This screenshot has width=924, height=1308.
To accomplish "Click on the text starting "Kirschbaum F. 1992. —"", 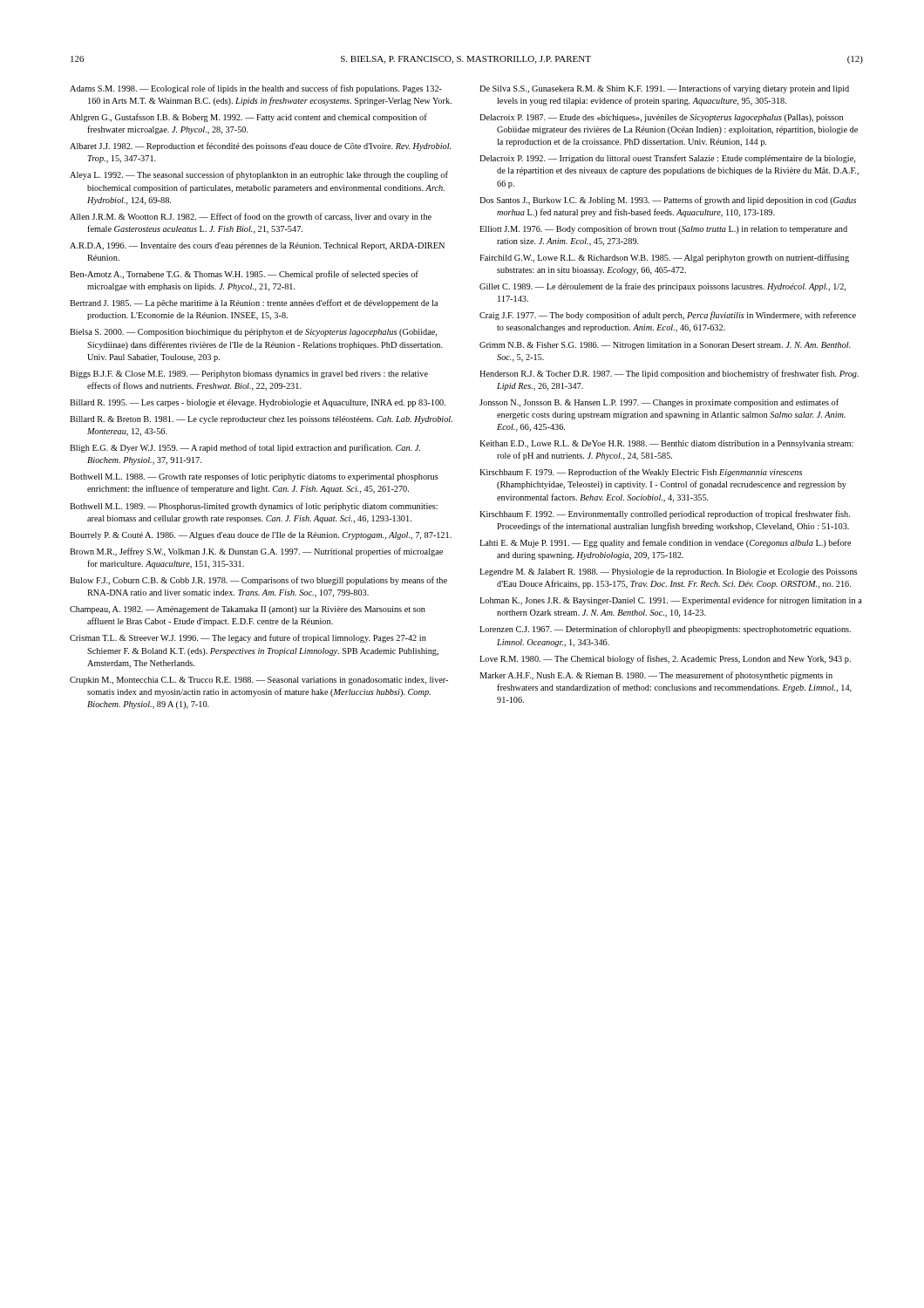I will point(665,520).
